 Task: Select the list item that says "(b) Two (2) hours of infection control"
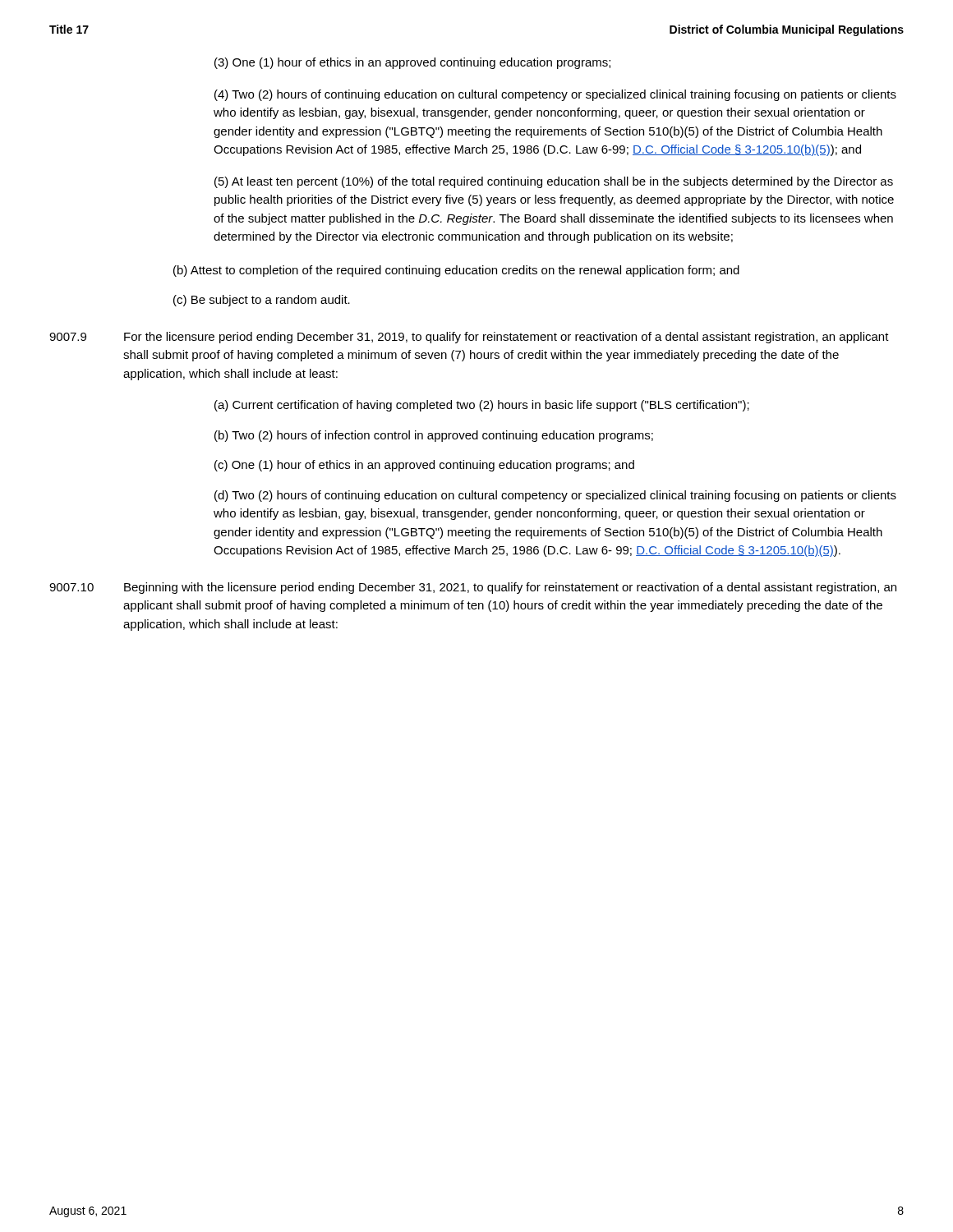tap(434, 434)
